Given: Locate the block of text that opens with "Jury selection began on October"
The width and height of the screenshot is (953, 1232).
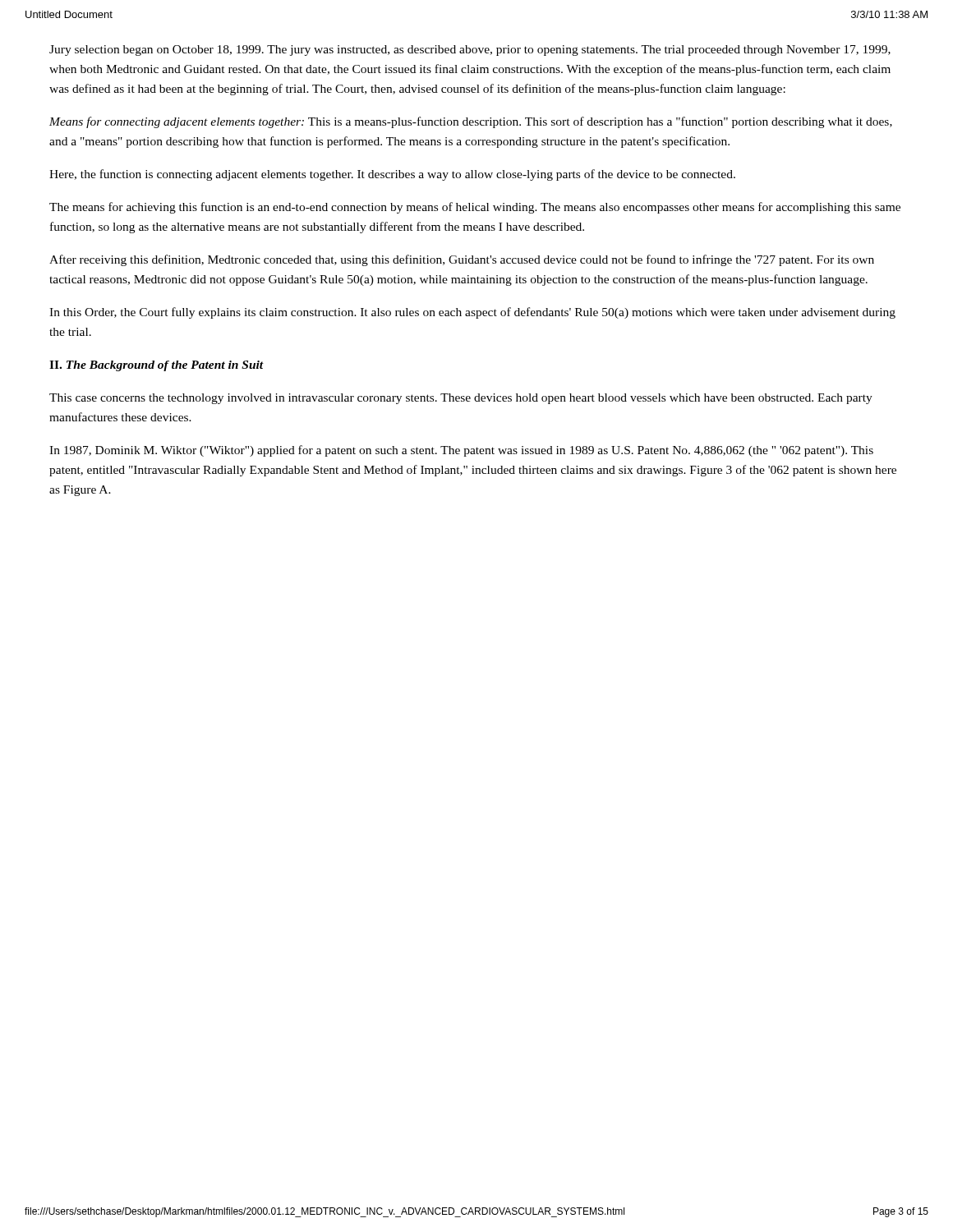Looking at the screenshot, I should [476, 69].
